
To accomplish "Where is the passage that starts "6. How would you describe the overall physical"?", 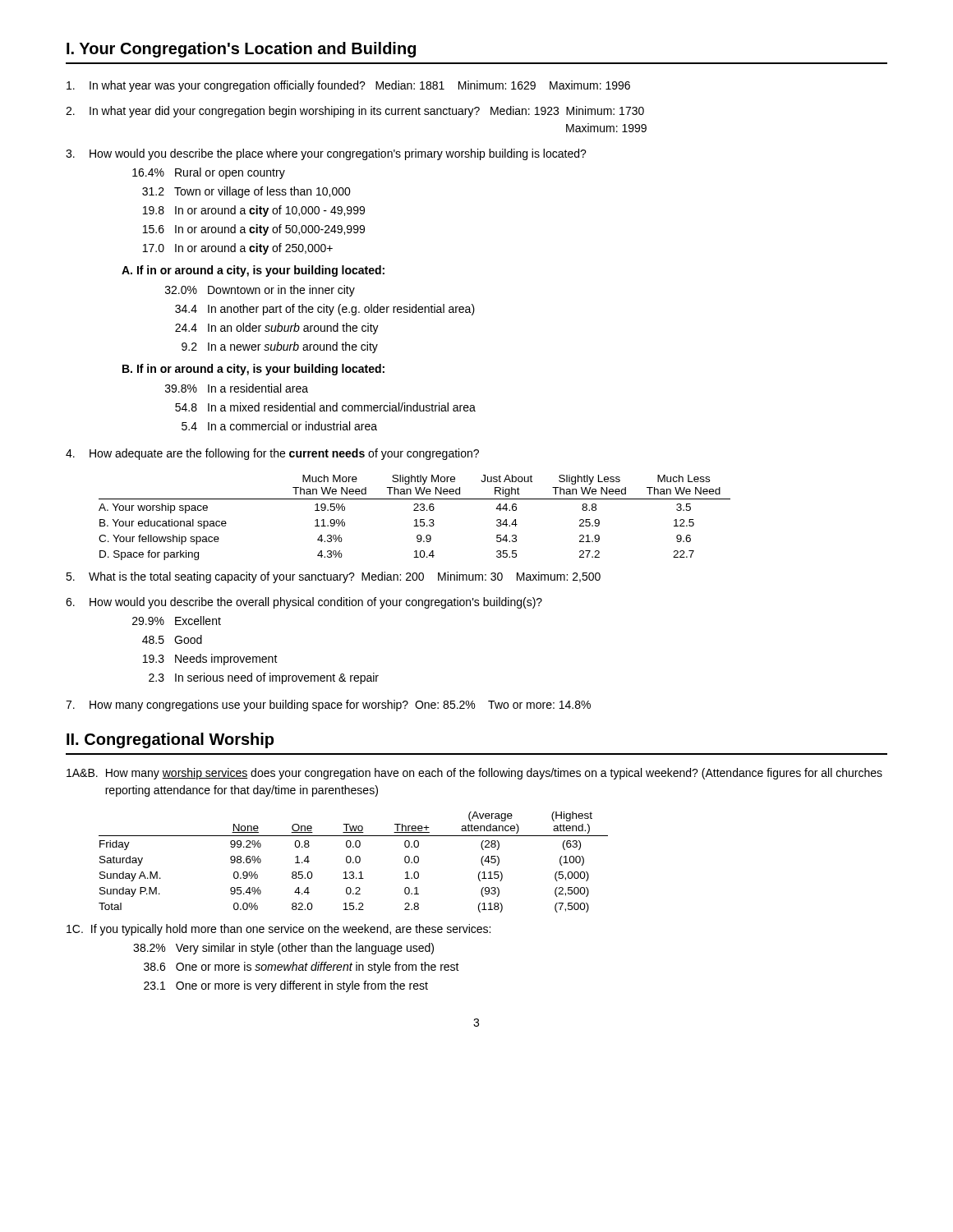I will coord(304,603).
